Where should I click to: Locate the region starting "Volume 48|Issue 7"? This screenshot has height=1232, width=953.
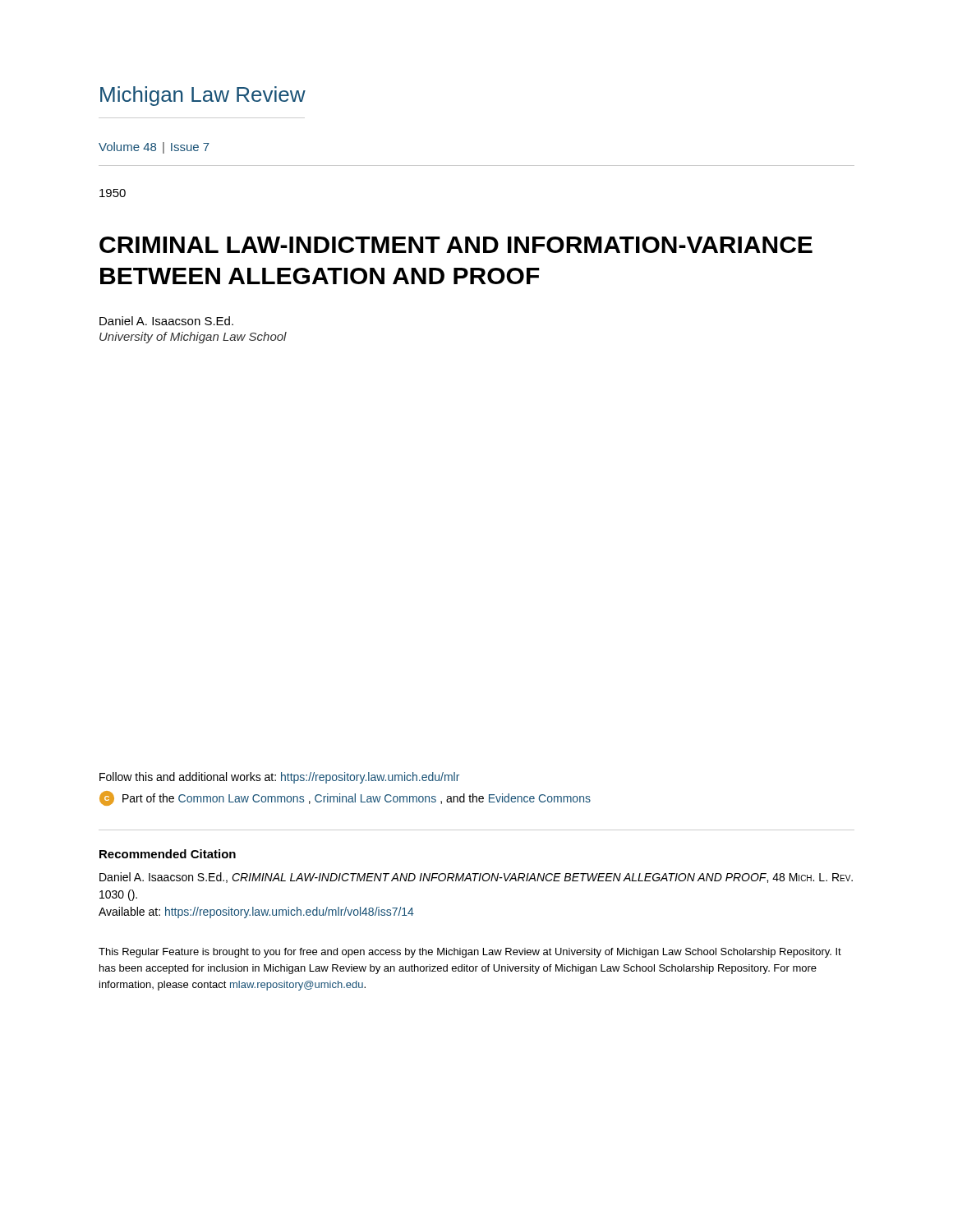[154, 148]
